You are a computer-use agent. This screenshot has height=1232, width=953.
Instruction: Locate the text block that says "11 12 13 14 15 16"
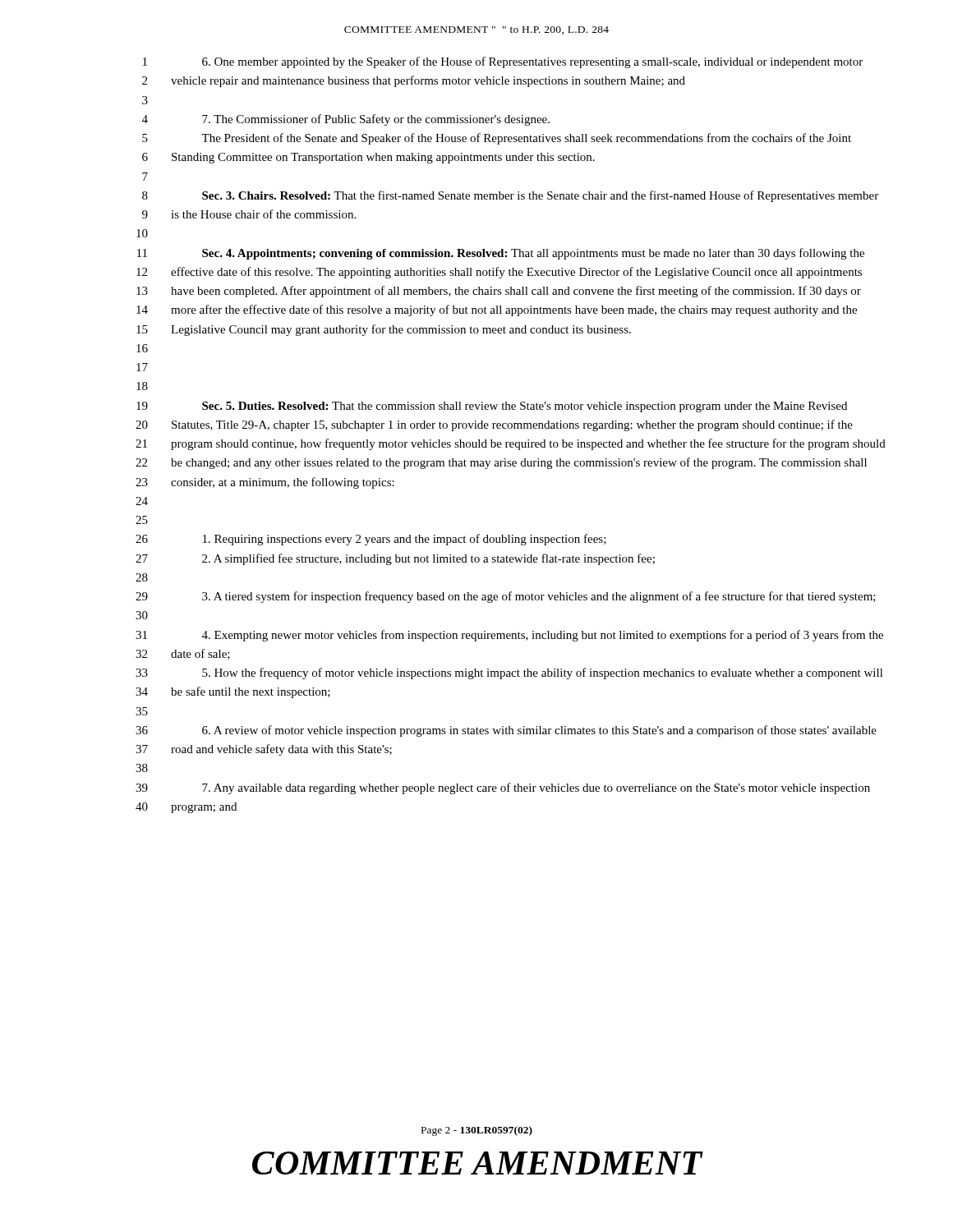[x=489, y=320]
